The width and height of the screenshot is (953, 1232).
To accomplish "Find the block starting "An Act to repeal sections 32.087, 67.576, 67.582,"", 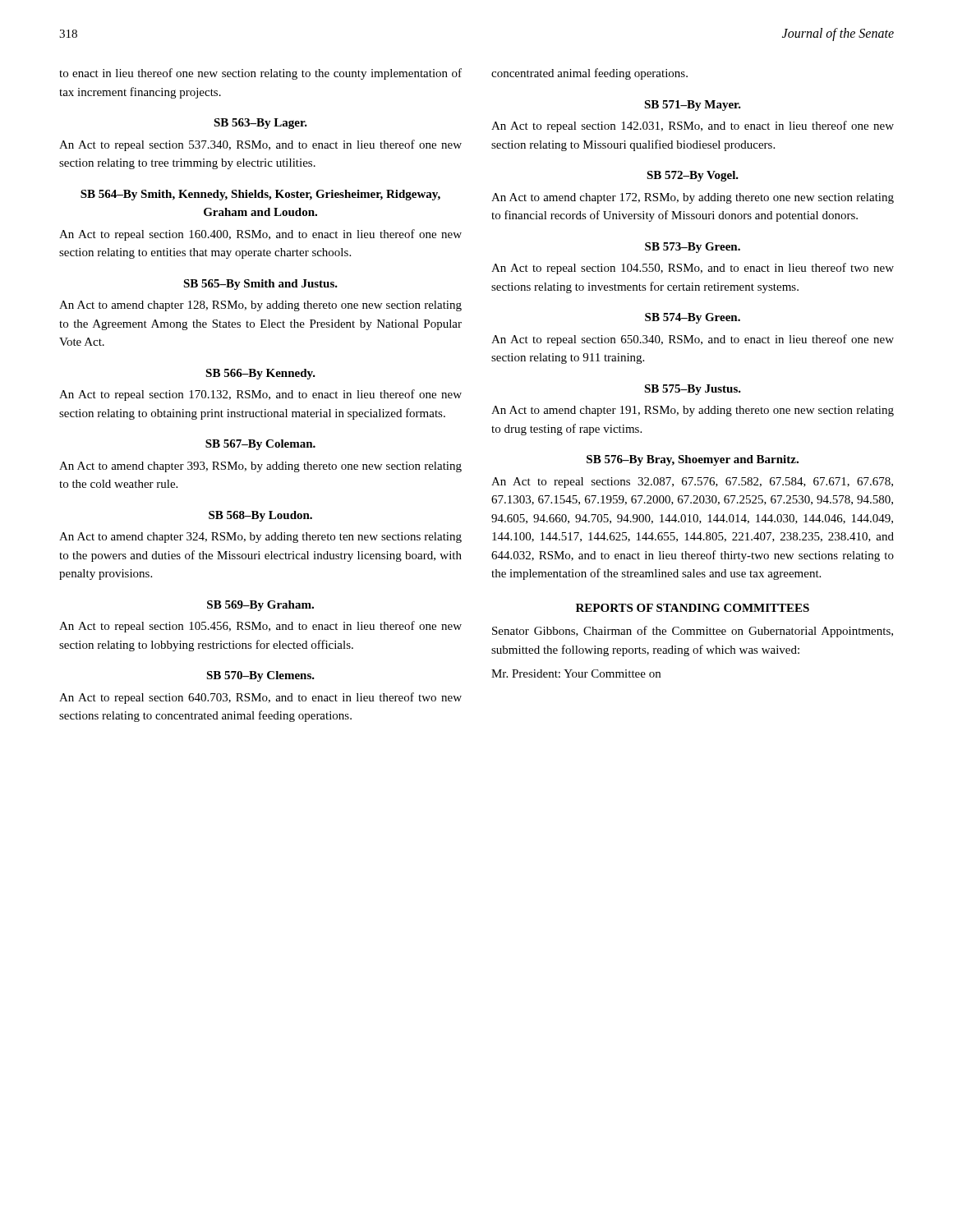I will coord(693,527).
